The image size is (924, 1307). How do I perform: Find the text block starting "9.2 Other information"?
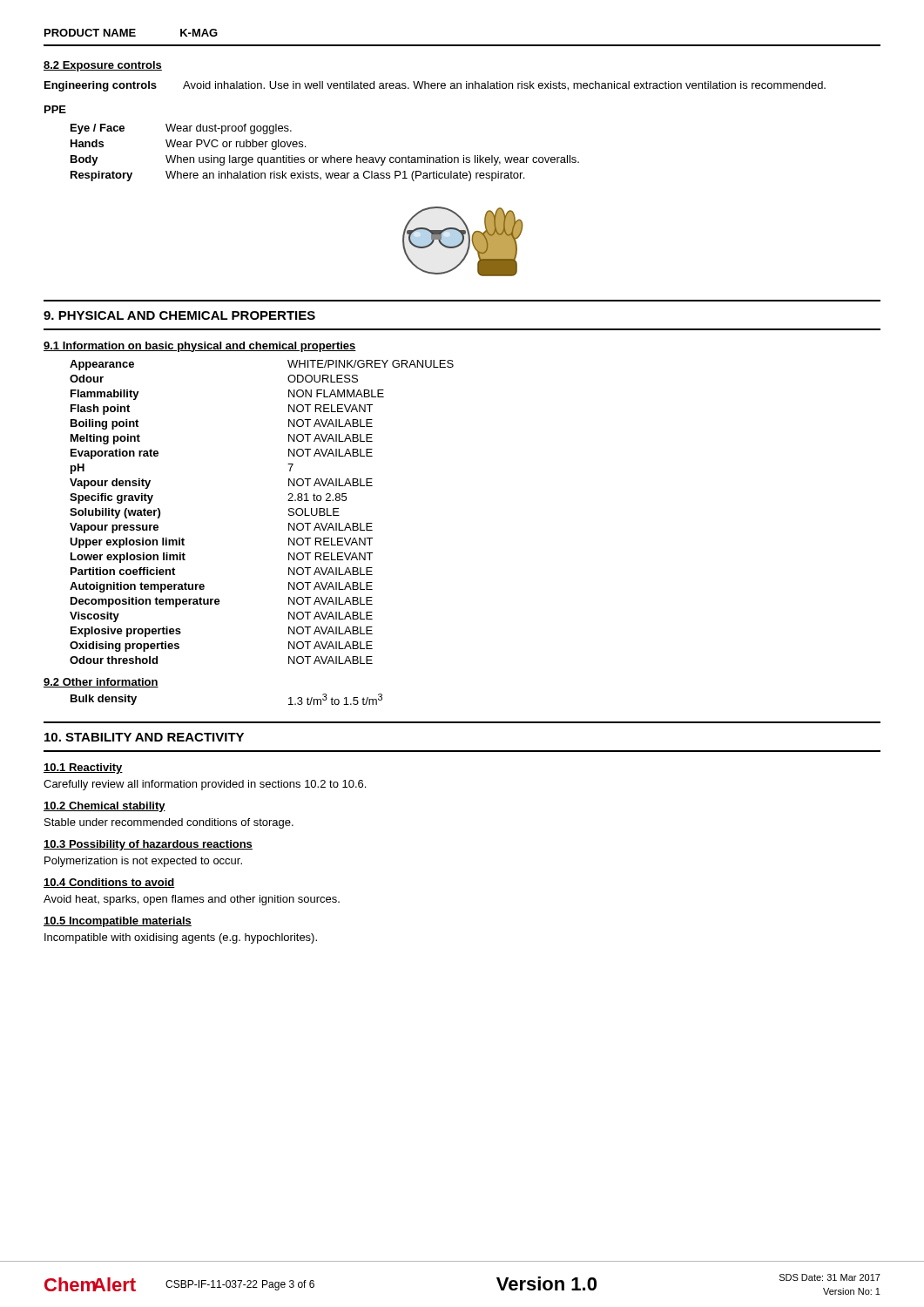(101, 681)
